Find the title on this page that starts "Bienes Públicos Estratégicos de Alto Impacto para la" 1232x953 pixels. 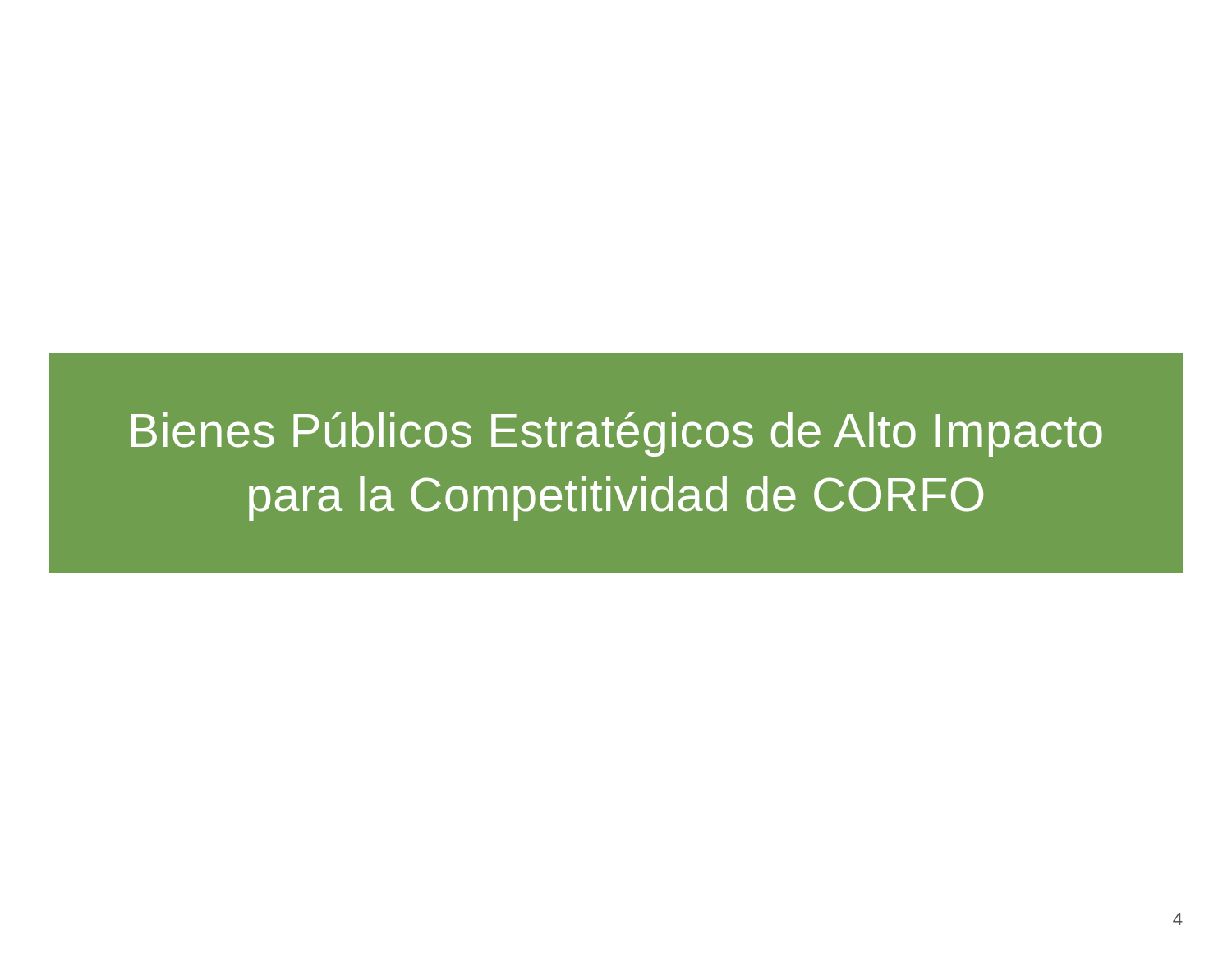(616, 463)
